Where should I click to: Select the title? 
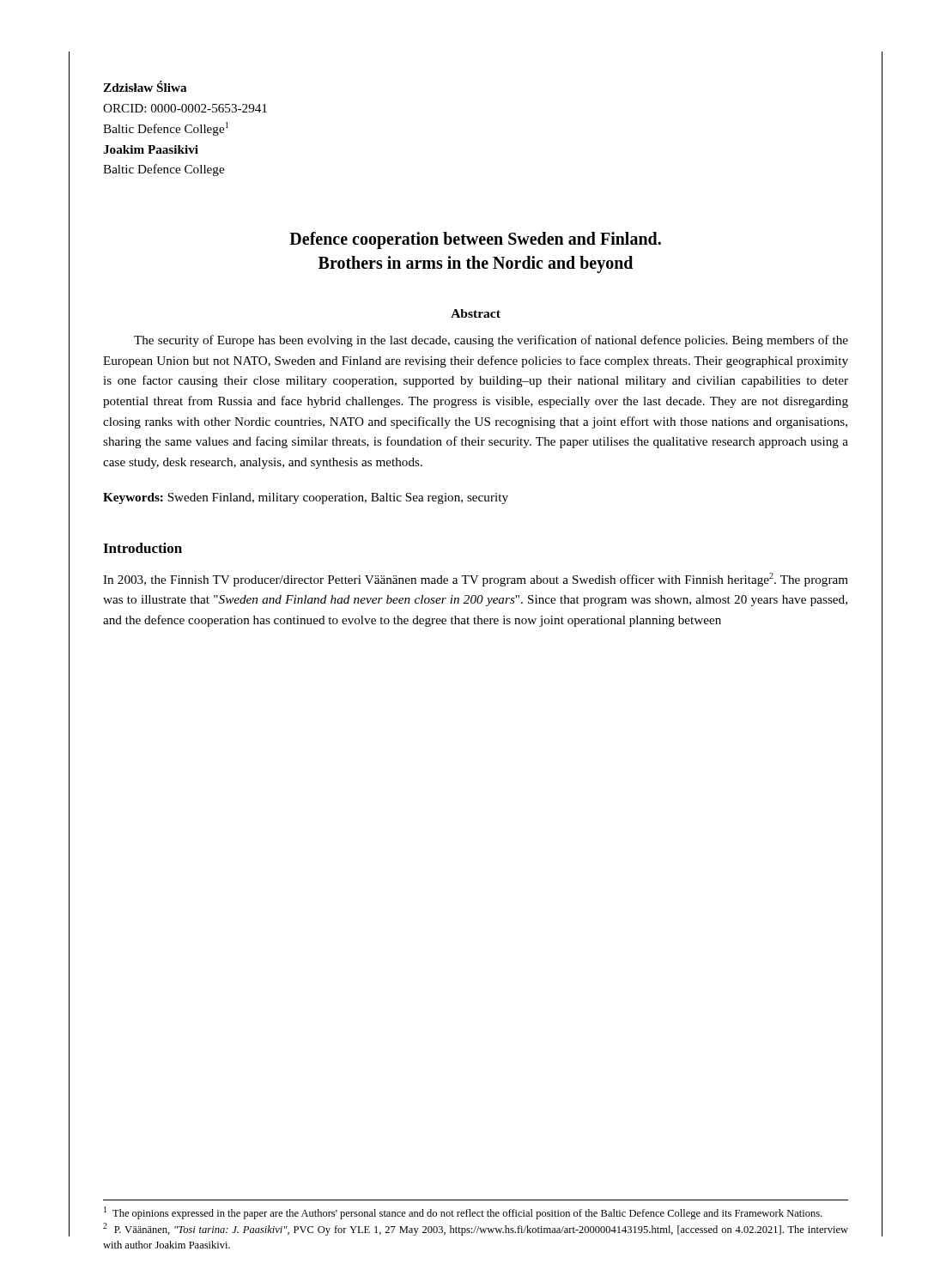pyautogui.click(x=476, y=251)
